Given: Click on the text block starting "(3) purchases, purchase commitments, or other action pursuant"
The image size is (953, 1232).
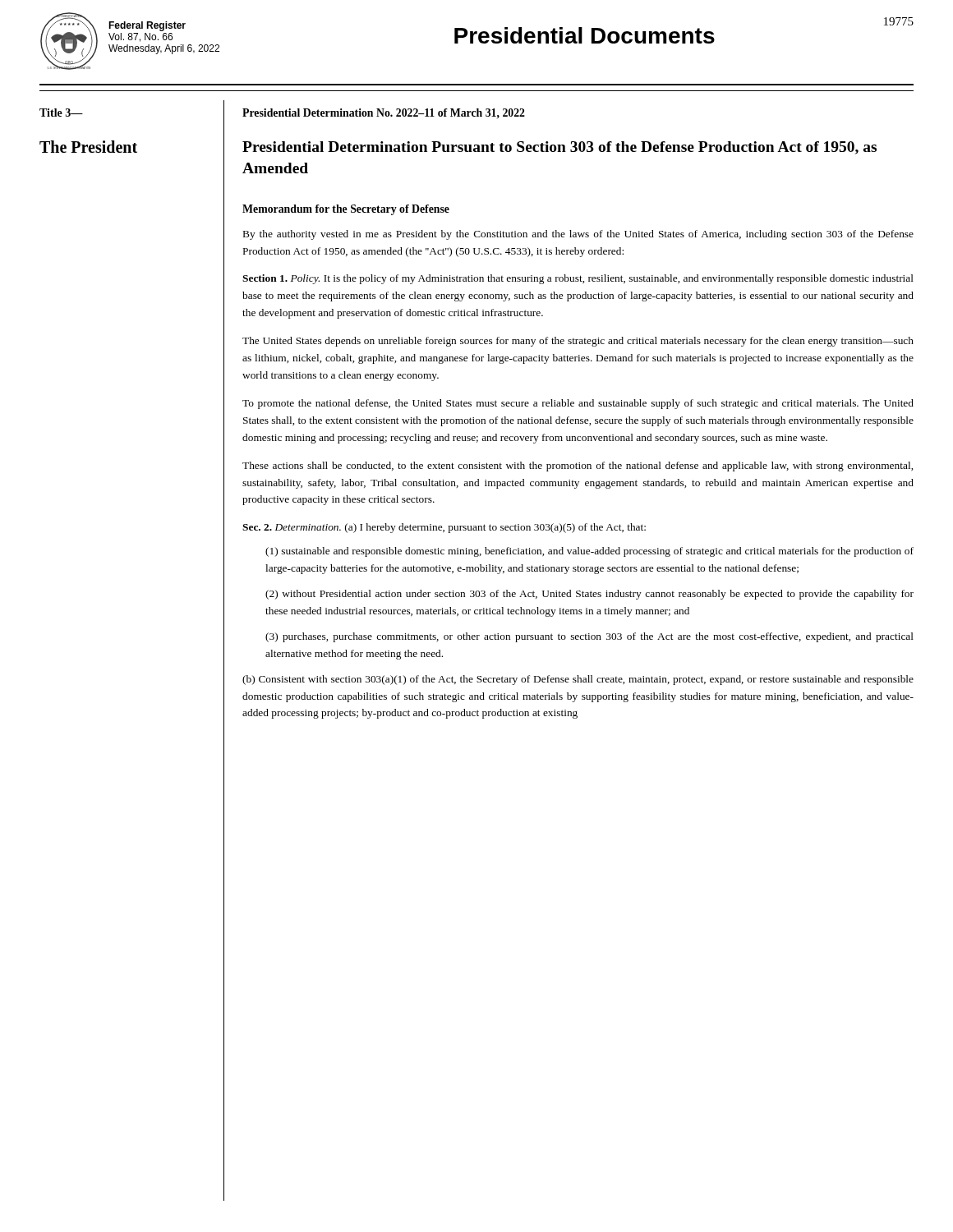Looking at the screenshot, I should tap(589, 645).
